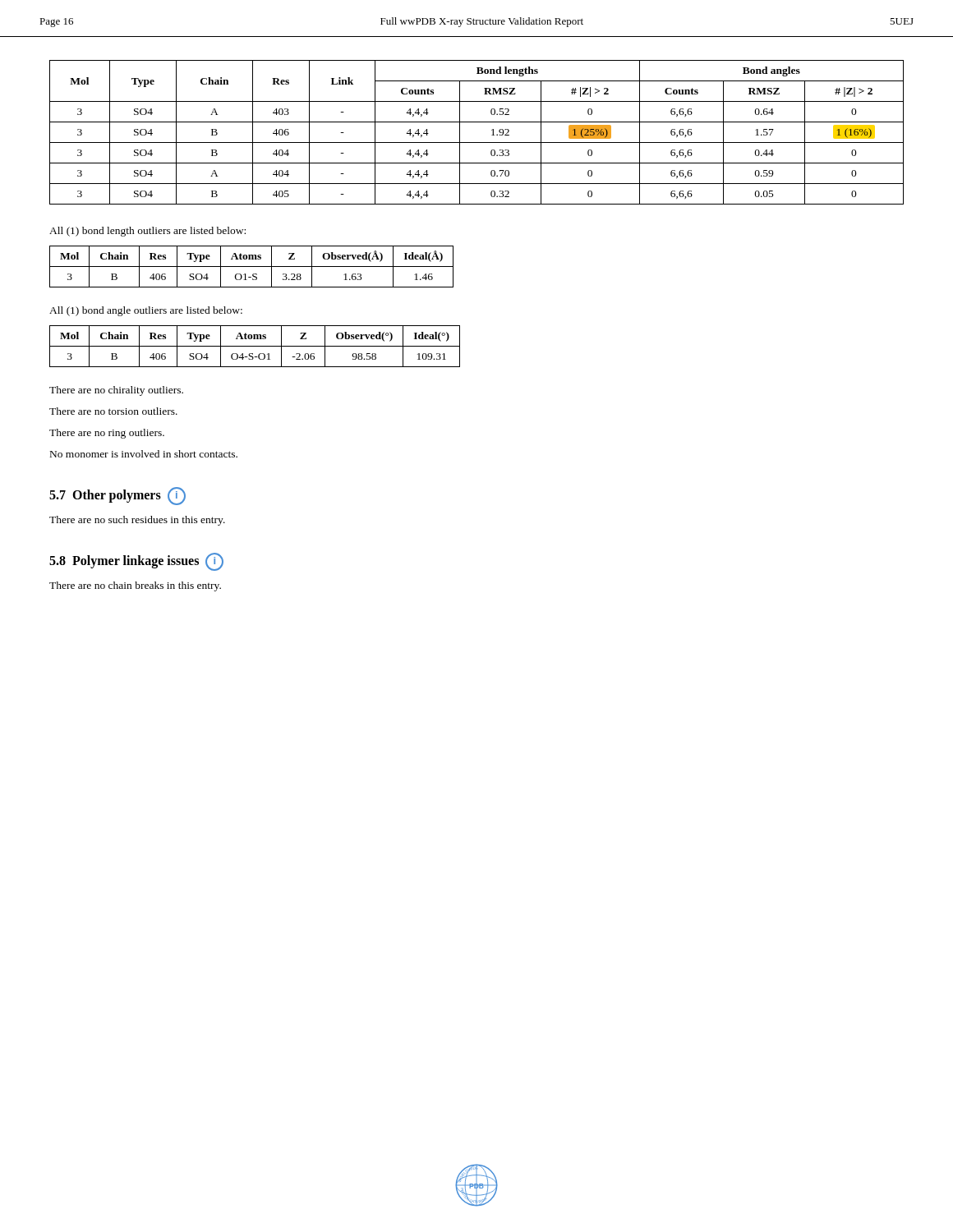The height and width of the screenshot is (1232, 953).
Task: Click the passage that begins "All (1) bond length outliers are listed"
Action: tap(148, 230)
